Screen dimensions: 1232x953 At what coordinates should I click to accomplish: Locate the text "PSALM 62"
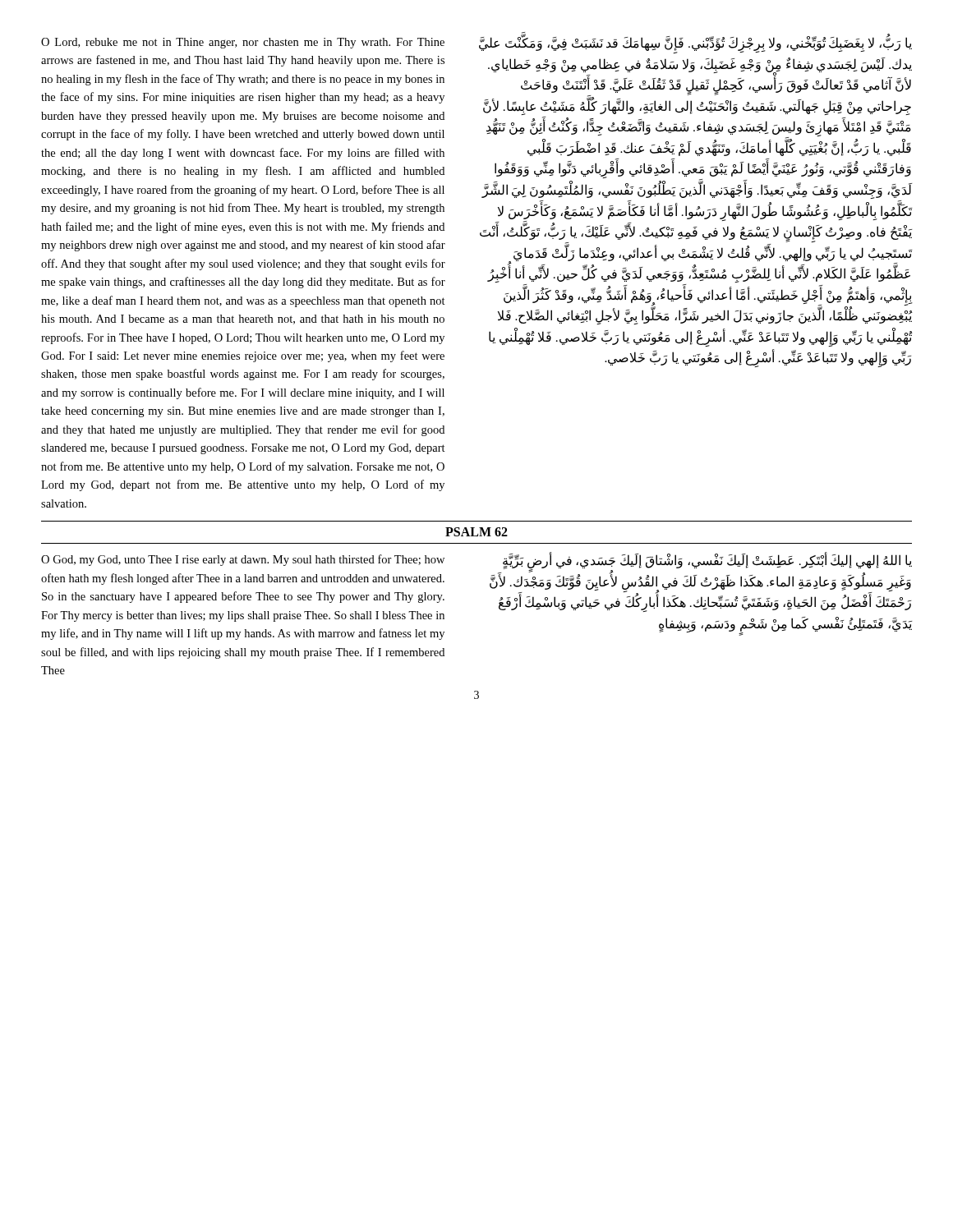pos(476,532)
